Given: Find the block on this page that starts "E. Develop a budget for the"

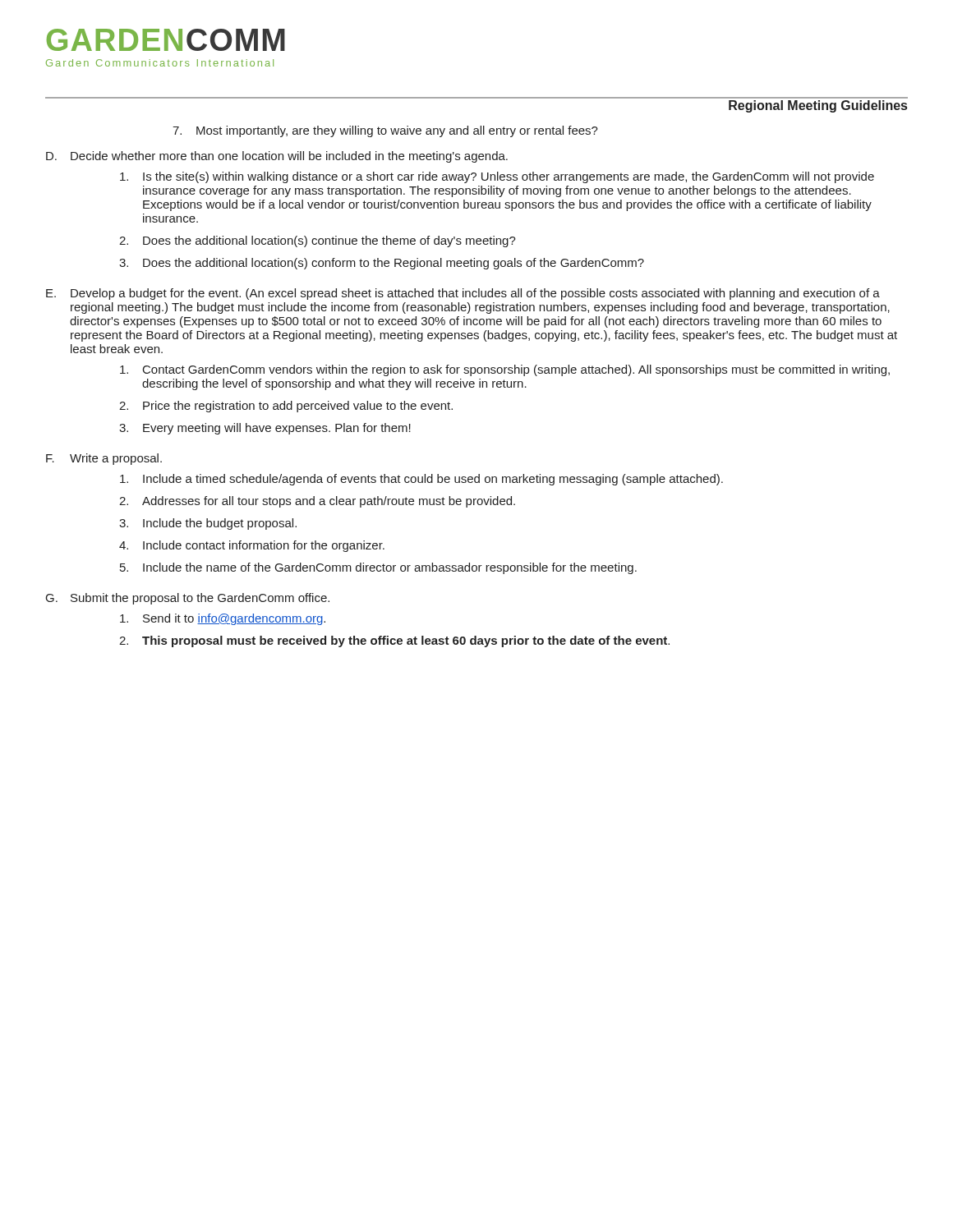Looking at the screenshot, I should [476, 364].
